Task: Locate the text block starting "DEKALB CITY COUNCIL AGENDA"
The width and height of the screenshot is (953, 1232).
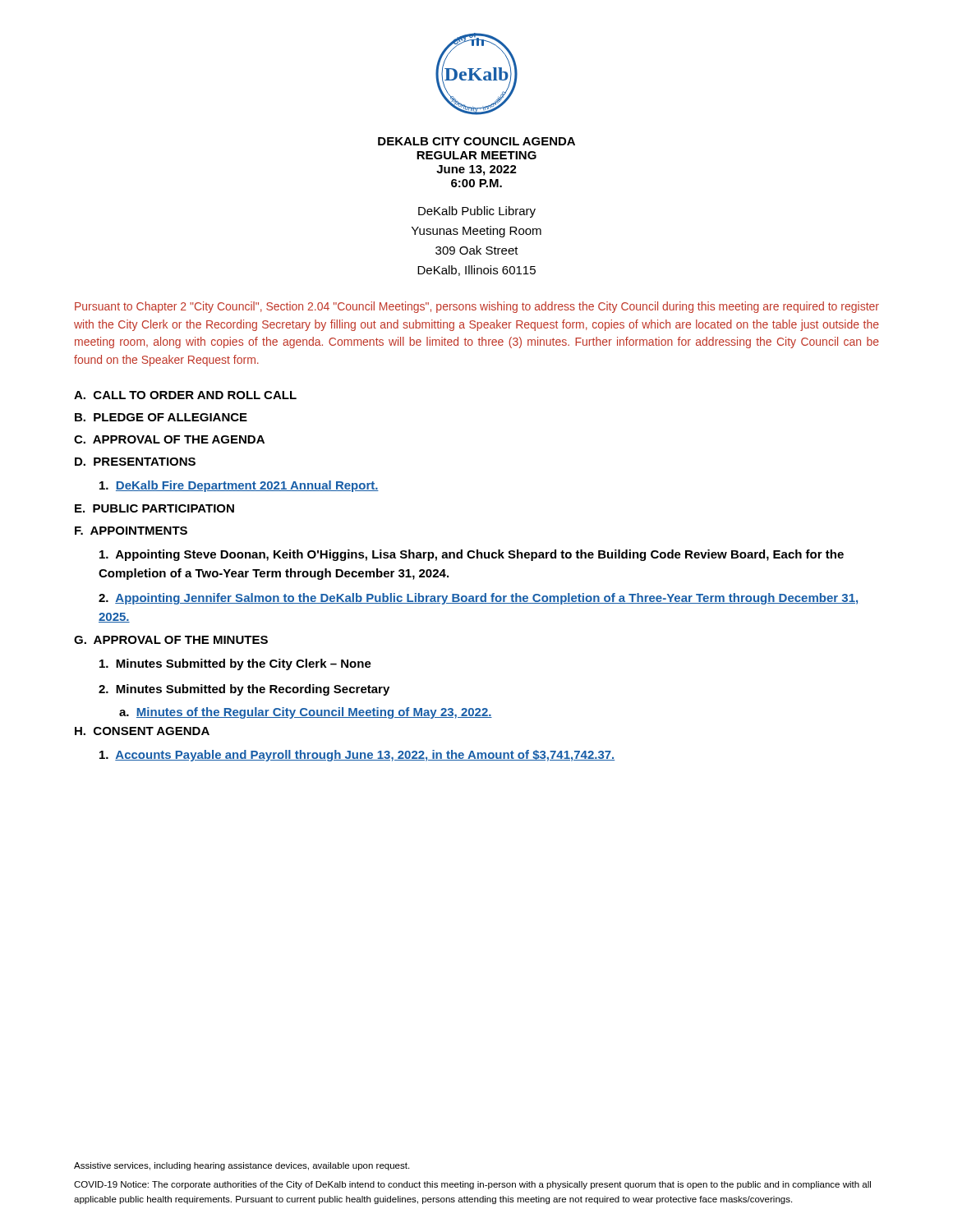Action: pos(476,162)
